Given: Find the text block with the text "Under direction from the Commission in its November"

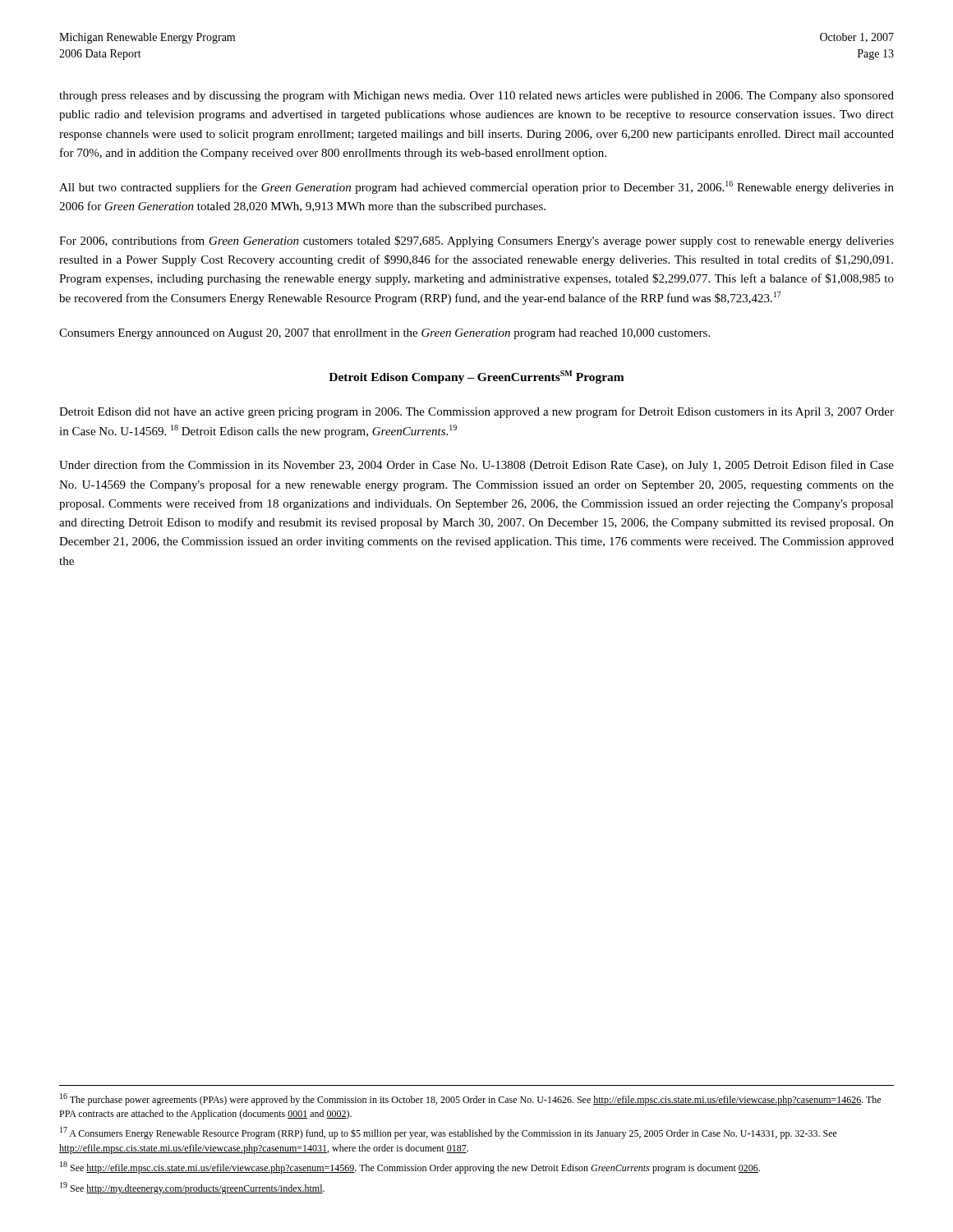Looking at the screenshot, I should [476, 513].
